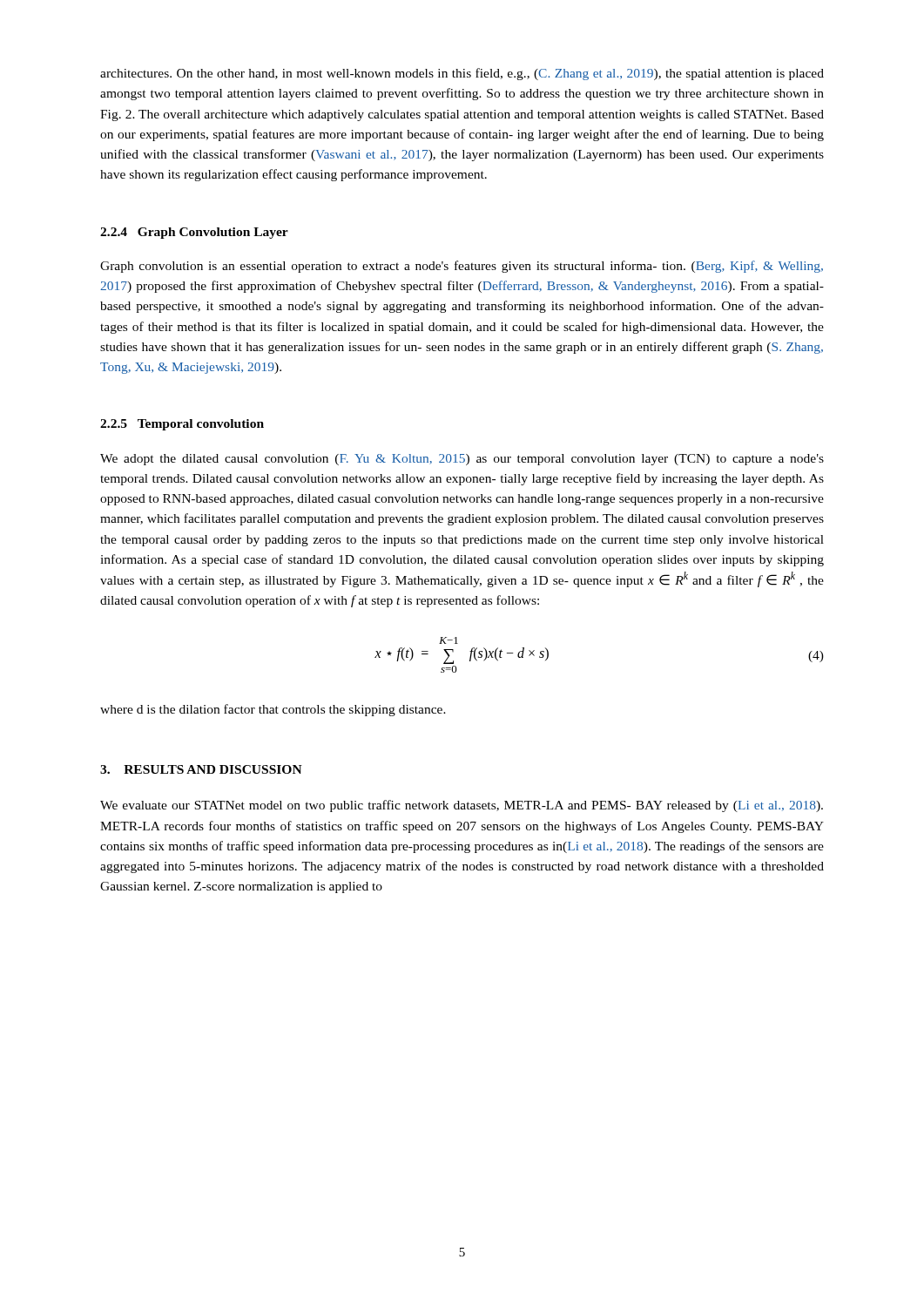924x1307 pixels.
Task: Select the section header with the text "2.2.5 Temporal convolution"
Action: pos(182,423)
